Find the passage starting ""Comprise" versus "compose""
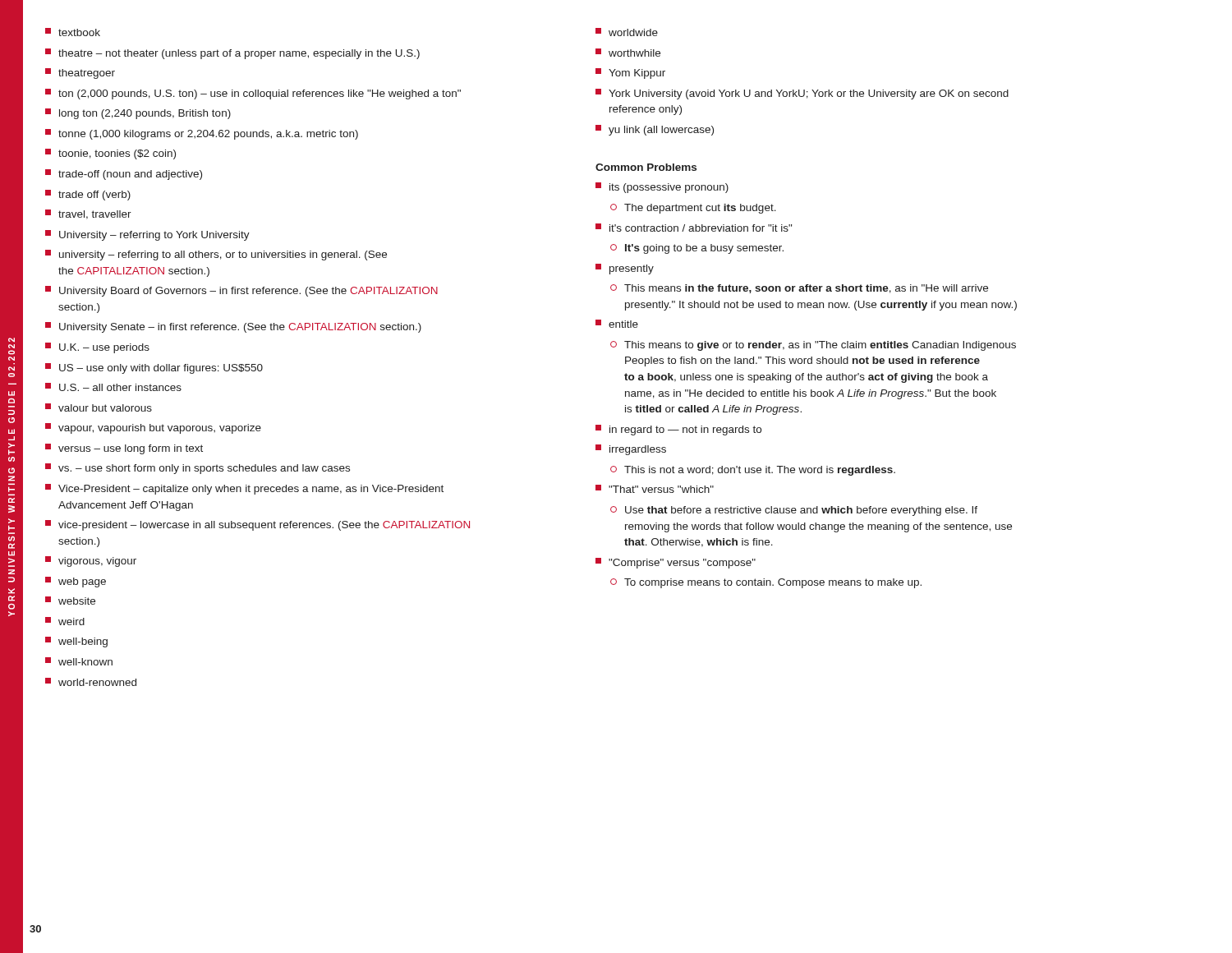 [676, 562]
